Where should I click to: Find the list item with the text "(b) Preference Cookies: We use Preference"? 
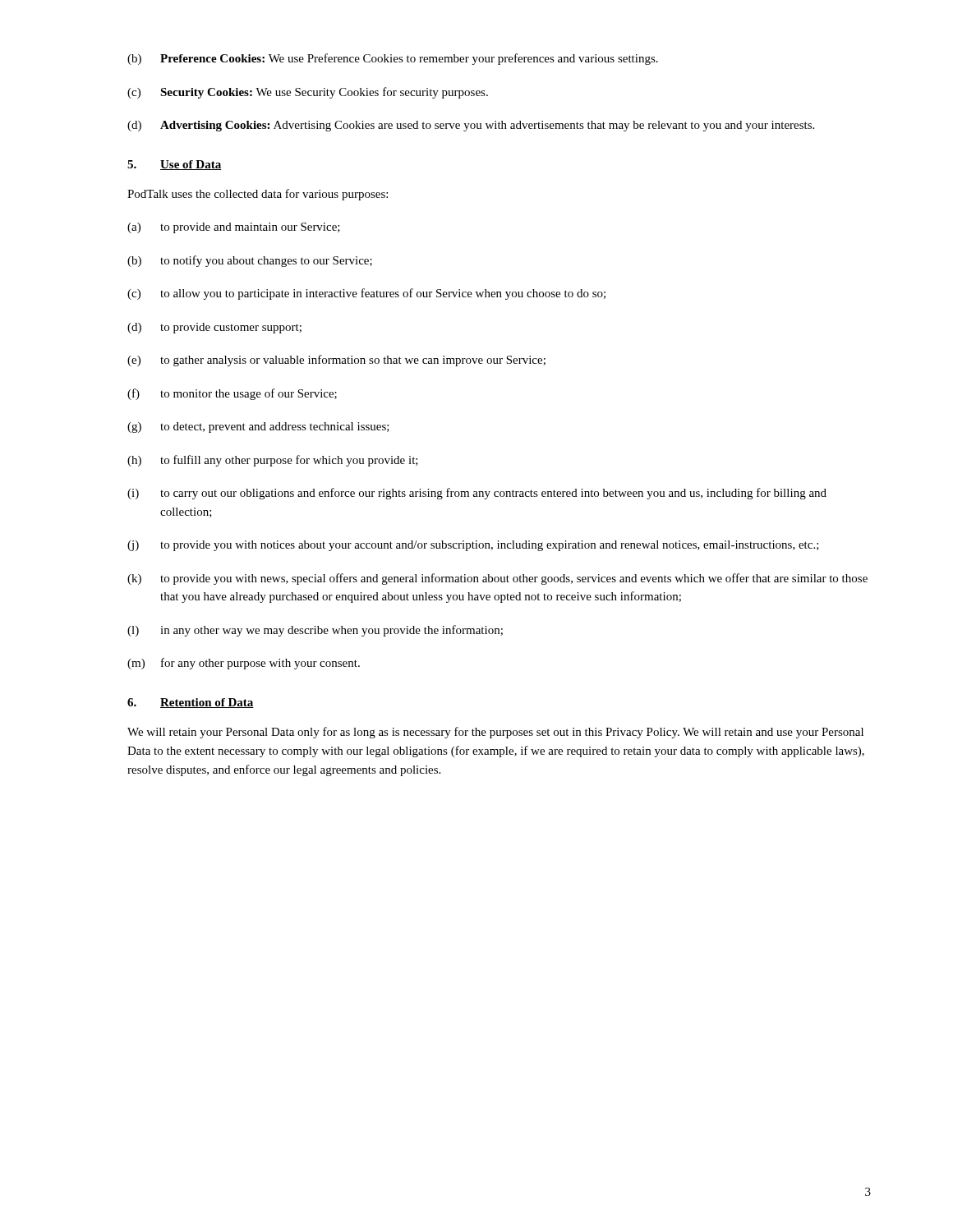[x=499, y=59]
